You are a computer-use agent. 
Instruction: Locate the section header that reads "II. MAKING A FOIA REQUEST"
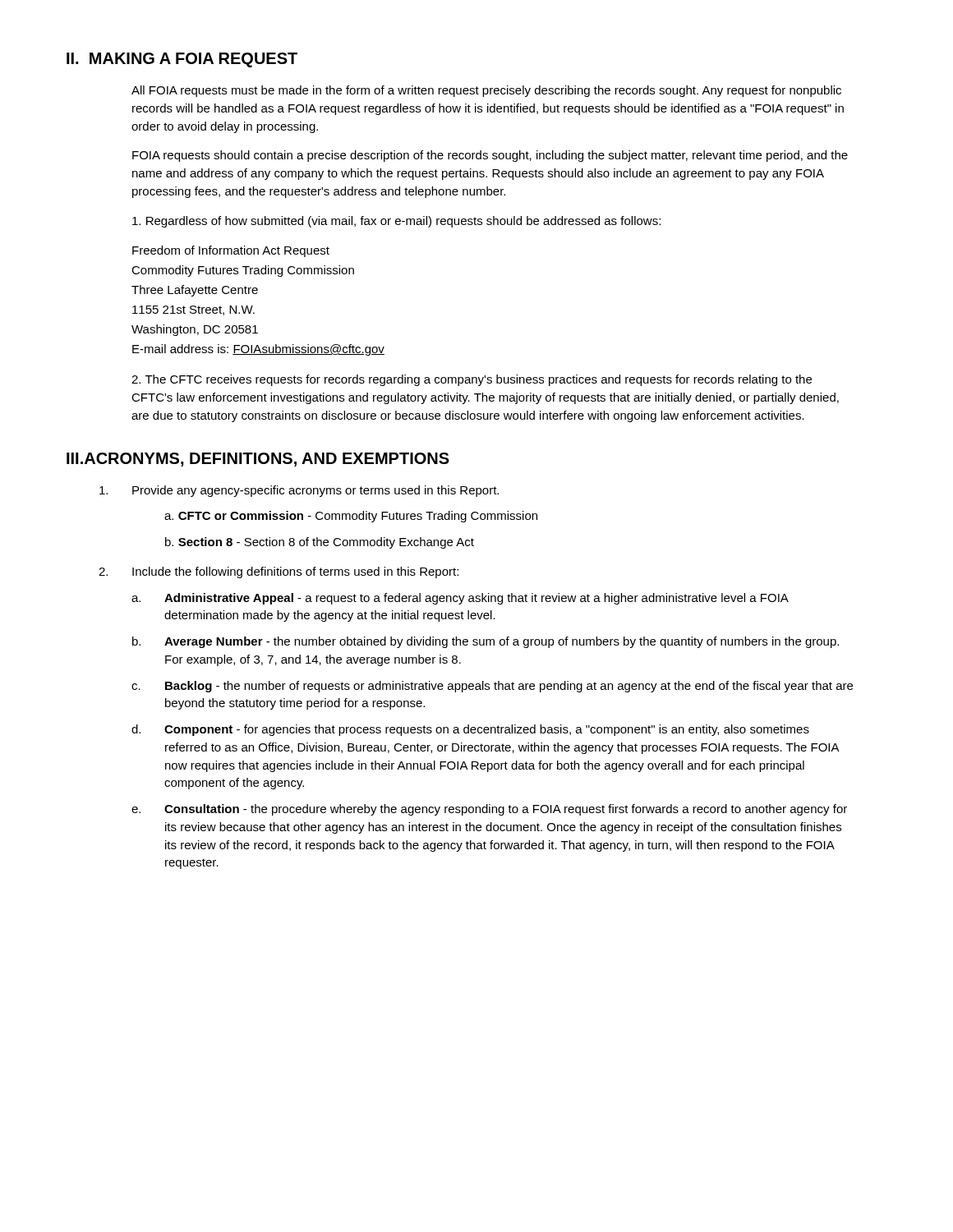pyautogui.click(x=182, y=58)
